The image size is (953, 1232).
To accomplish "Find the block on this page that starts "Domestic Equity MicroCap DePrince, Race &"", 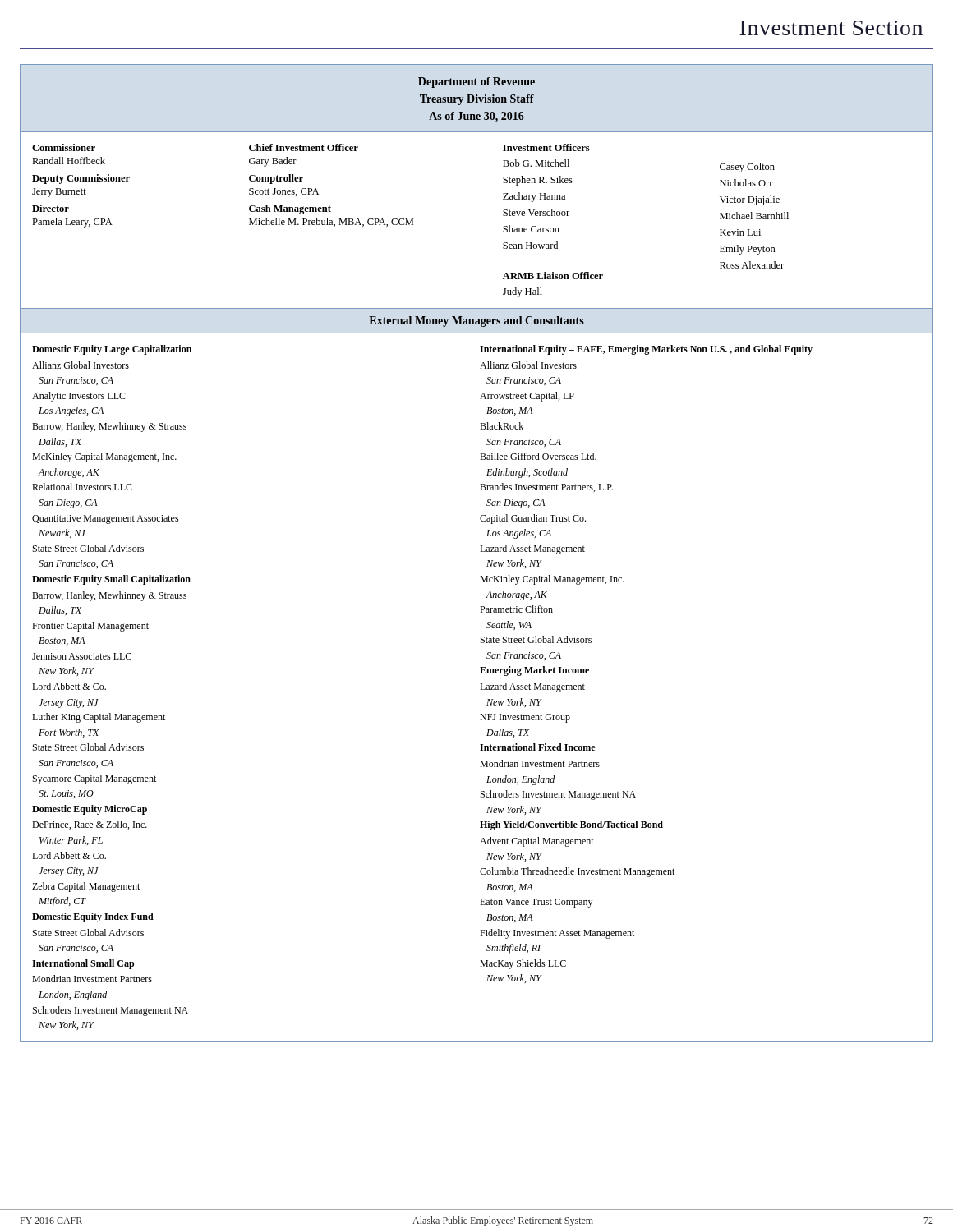I will click(x=90, y=810).
